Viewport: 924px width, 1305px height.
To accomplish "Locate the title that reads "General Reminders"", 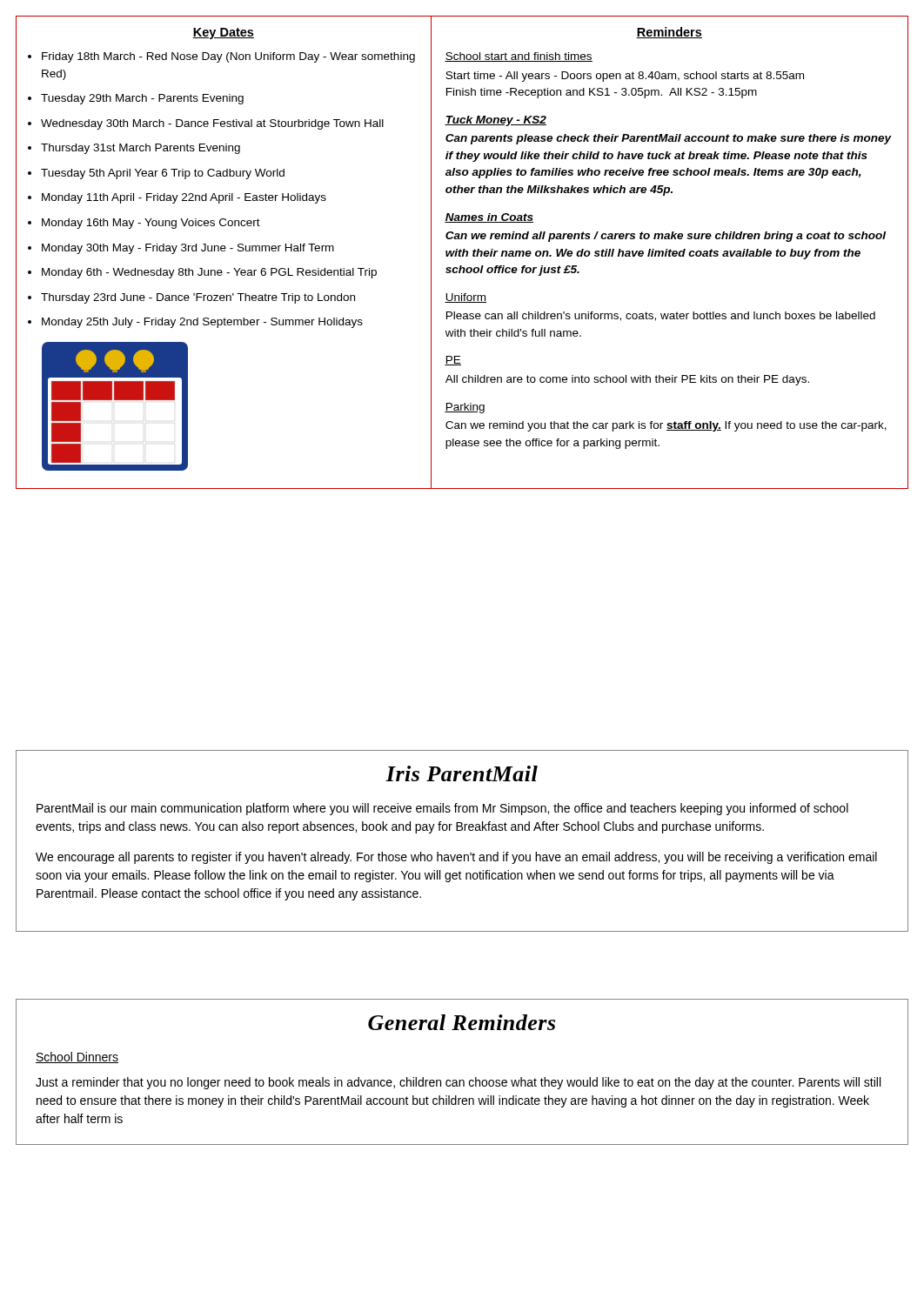I will [462, 1023].
